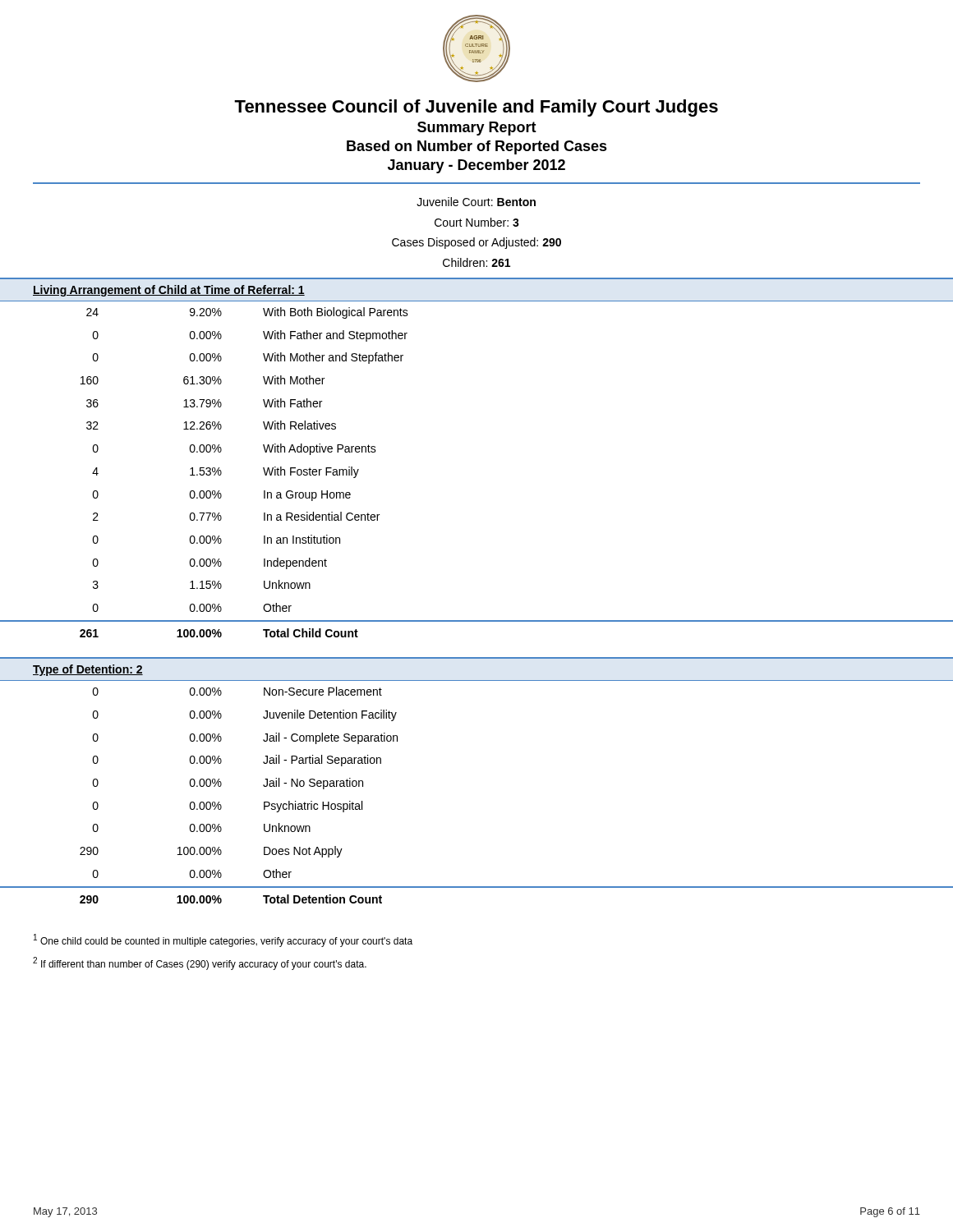
Task: Navigate to the block starting "2 If different than"
Action: click(x=200, y=963)
